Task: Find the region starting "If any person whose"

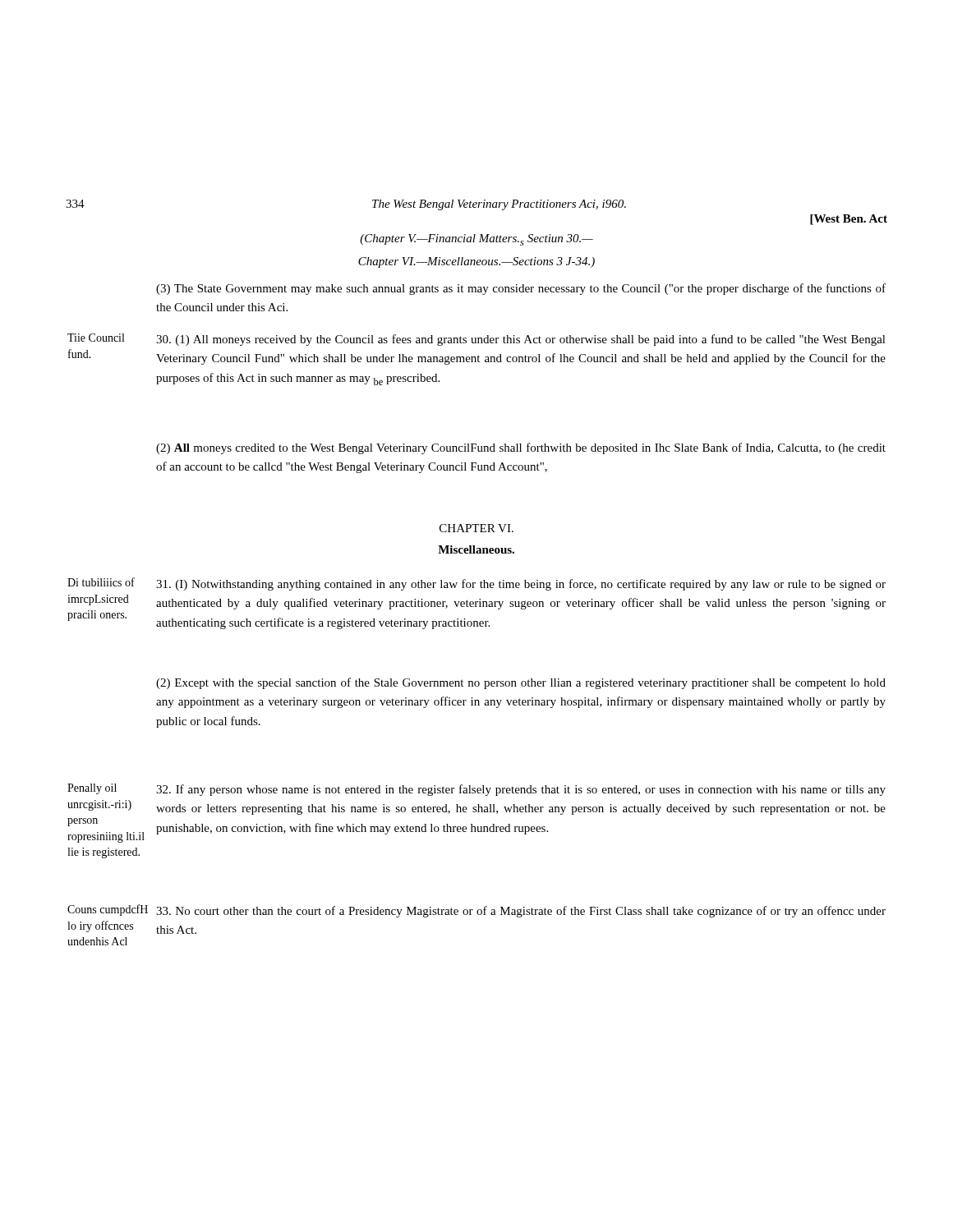Action: (521, 808)
